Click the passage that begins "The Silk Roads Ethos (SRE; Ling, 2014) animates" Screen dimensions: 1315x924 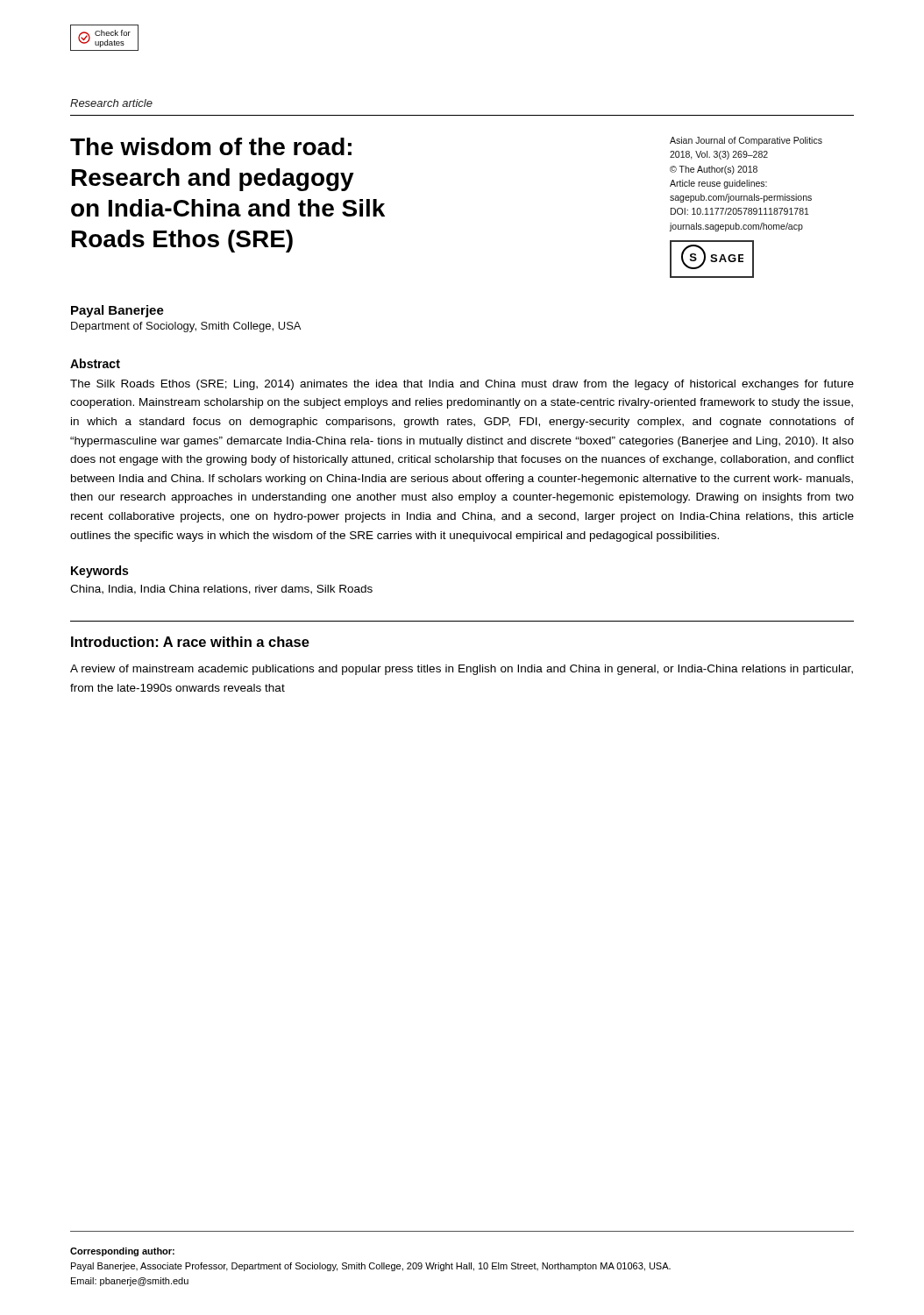[462, 459]
